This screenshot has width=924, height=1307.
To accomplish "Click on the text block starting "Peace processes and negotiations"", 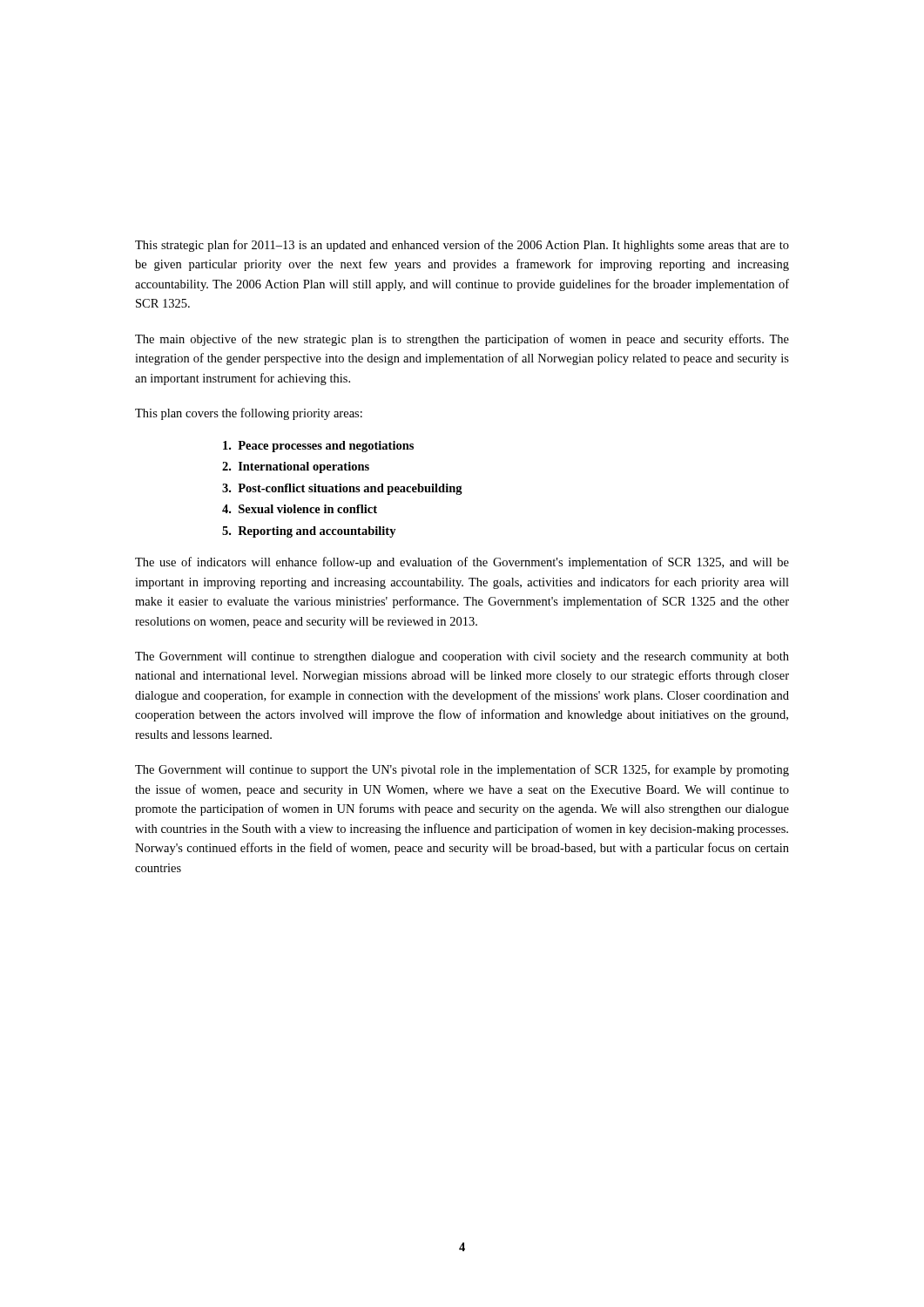I will [x=318, y=445].
